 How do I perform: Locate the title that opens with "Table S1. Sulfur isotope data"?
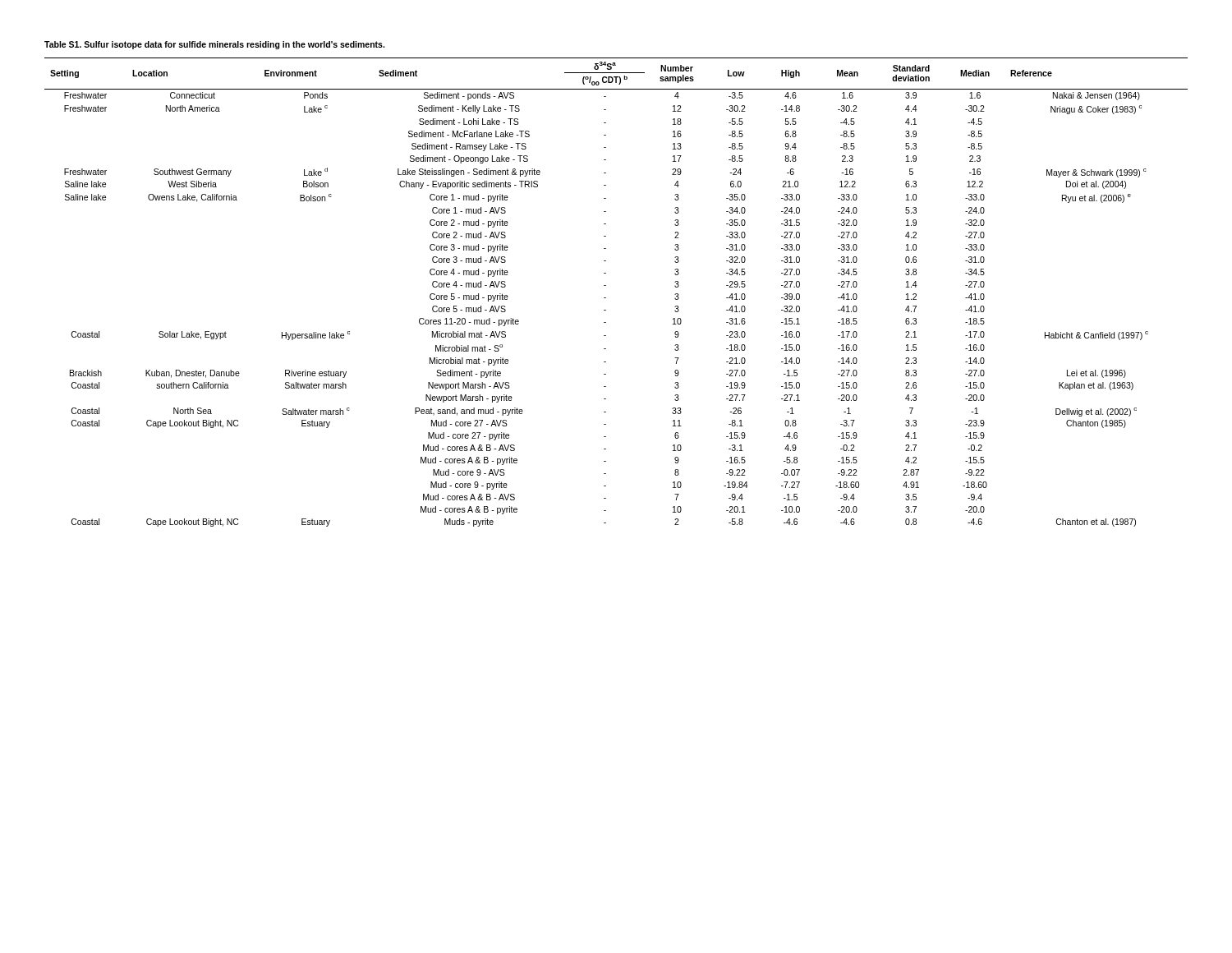click(215, 44)
